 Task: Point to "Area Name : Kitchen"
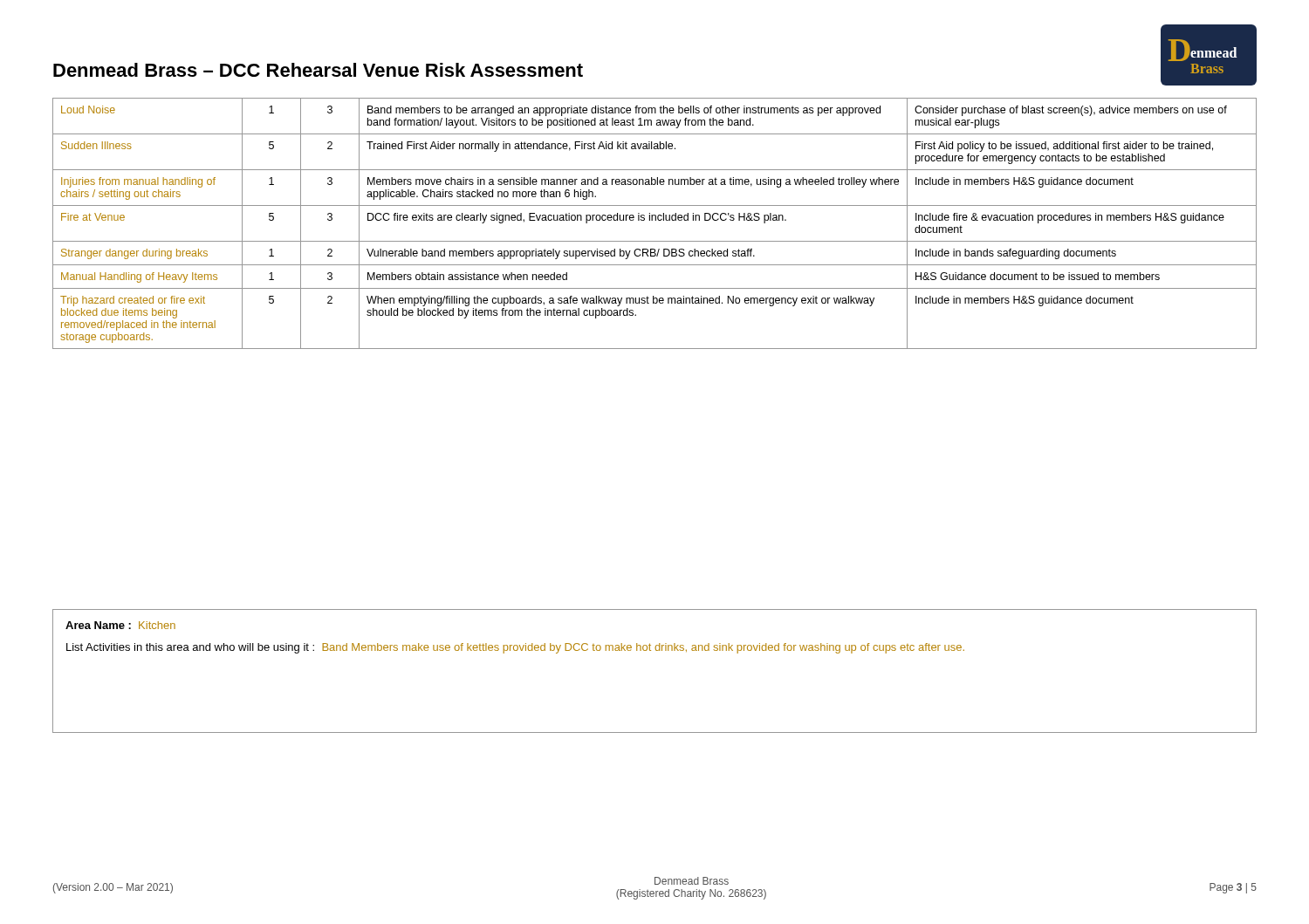click(121, 625)
